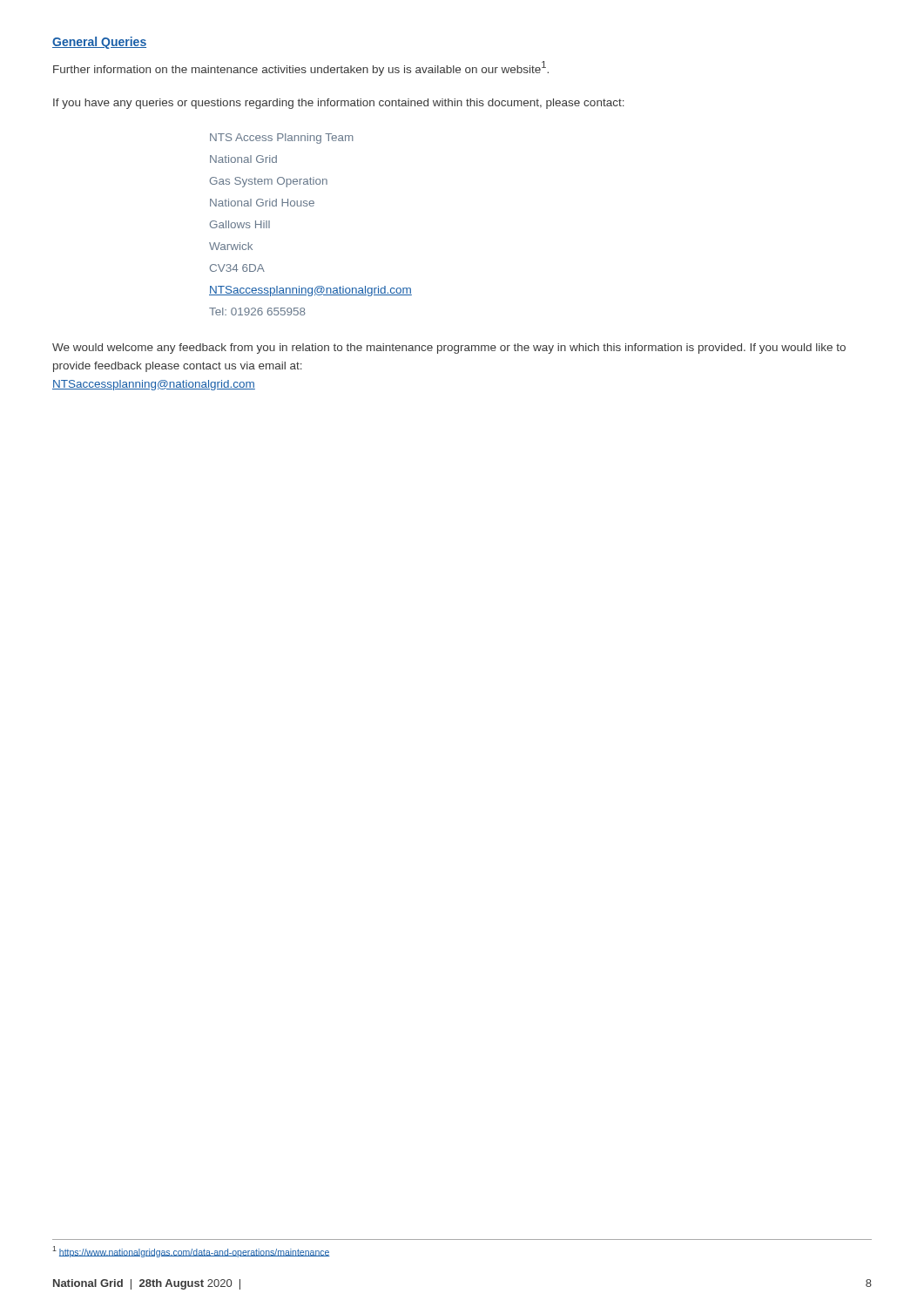924x1307 pixels.
Task: Select the text block that reads "NTS Access Planning"
Action: tap(282, 139)
